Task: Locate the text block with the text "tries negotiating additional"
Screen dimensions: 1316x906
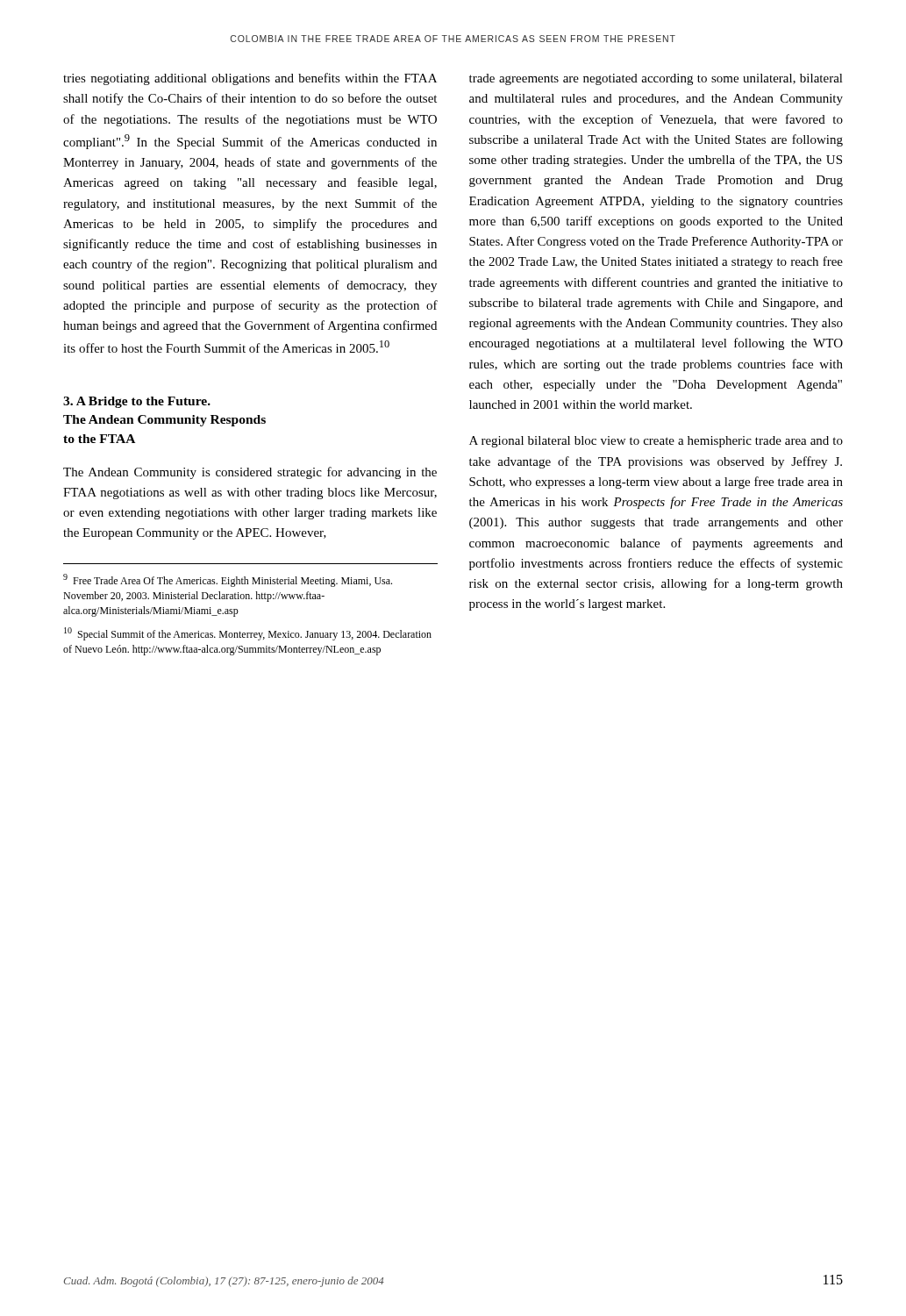Action: (250, 213)
